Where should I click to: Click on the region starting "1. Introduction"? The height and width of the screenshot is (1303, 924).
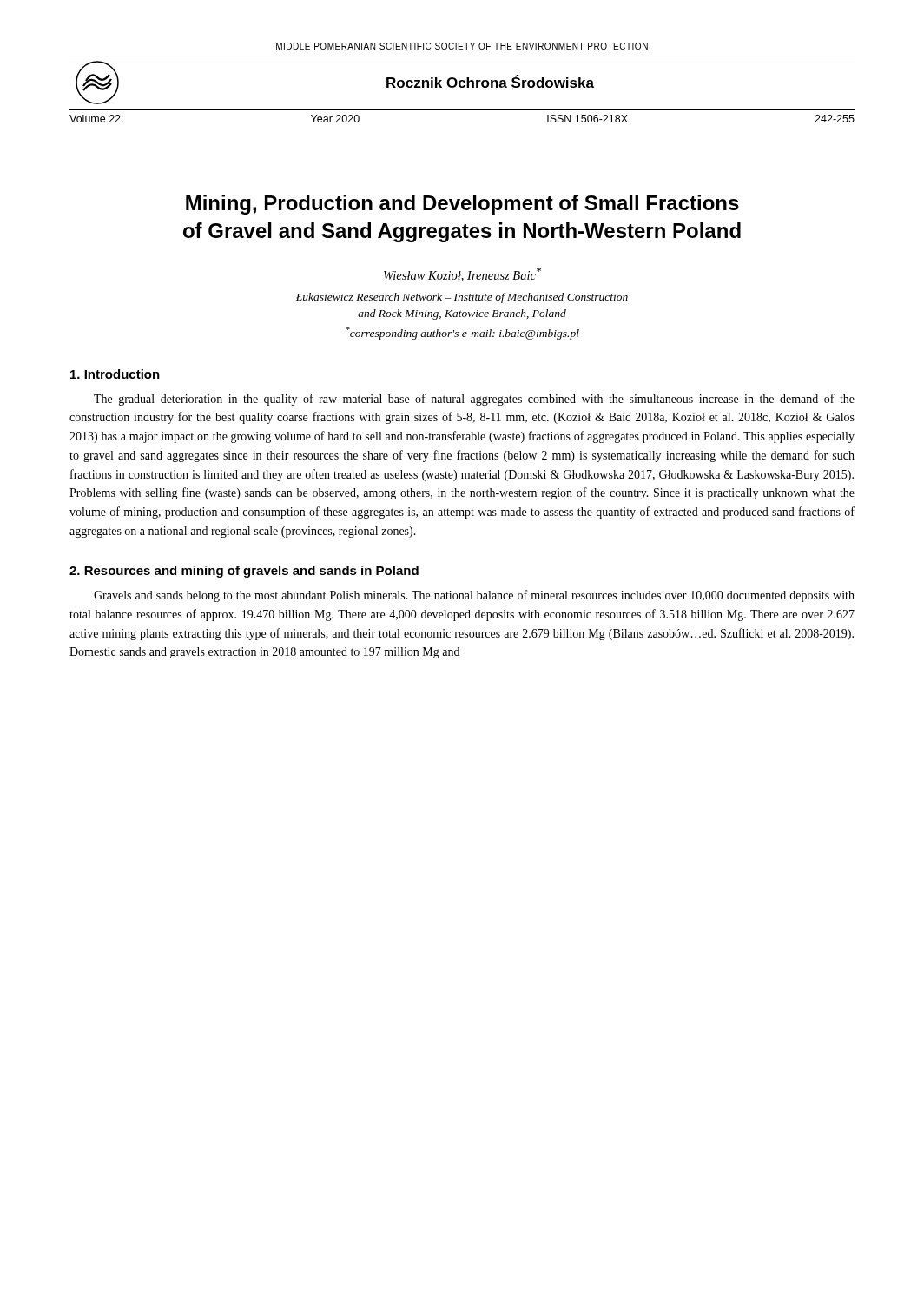pos(115,374)
